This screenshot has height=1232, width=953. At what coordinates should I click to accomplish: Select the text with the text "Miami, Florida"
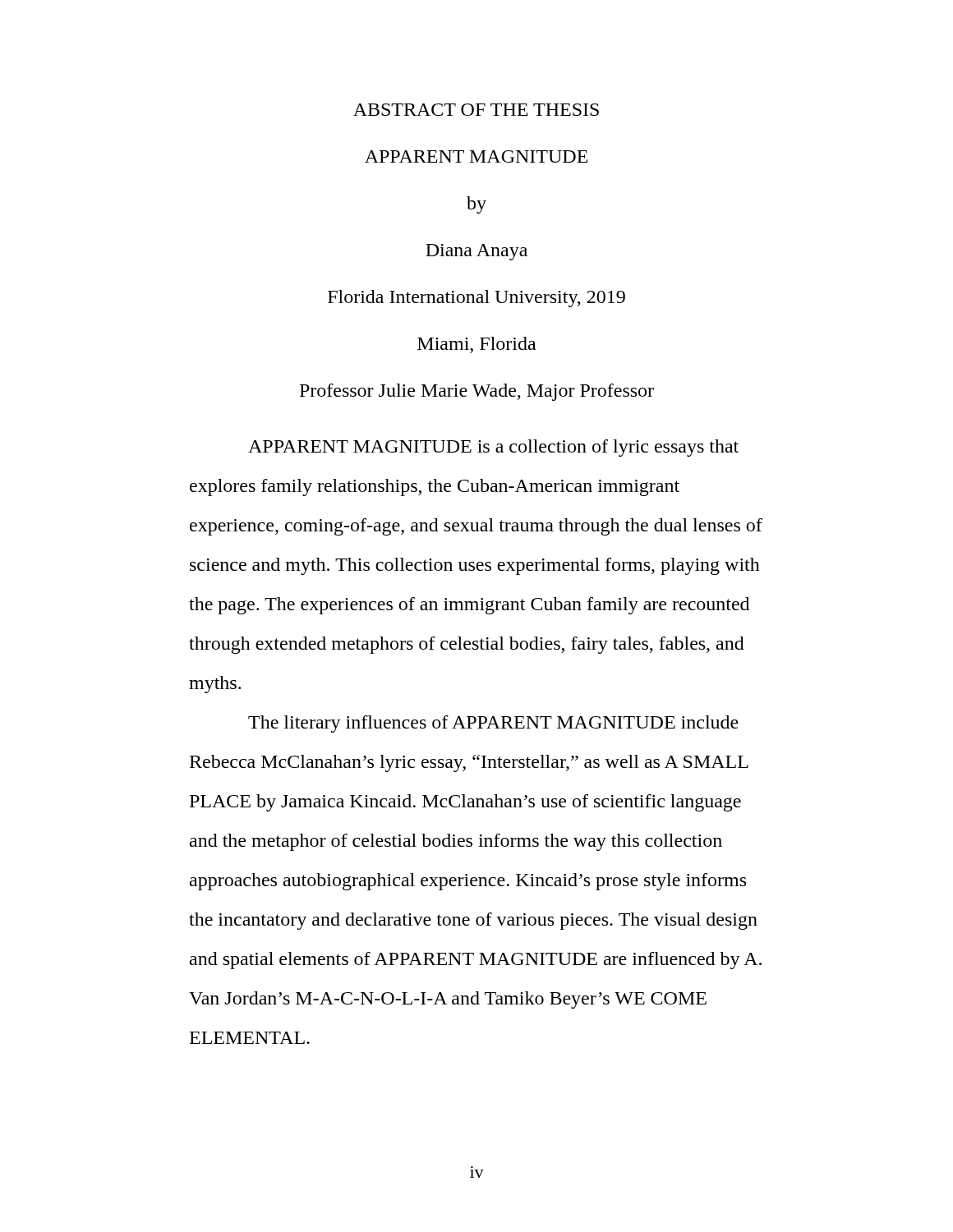pyautogui.click(x=476, y=343)
